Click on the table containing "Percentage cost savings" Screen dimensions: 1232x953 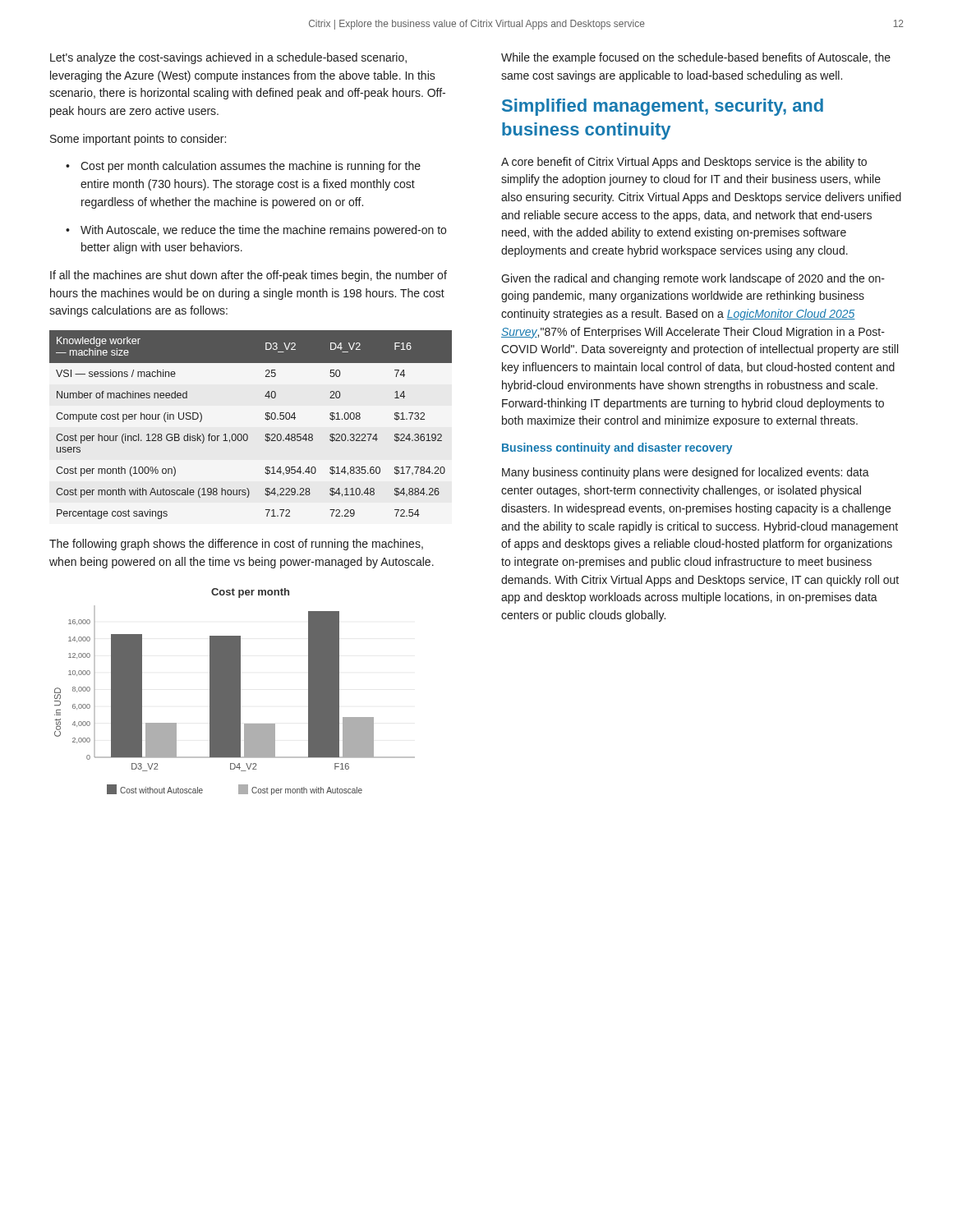pyautogui.click(x=251, y=427)
